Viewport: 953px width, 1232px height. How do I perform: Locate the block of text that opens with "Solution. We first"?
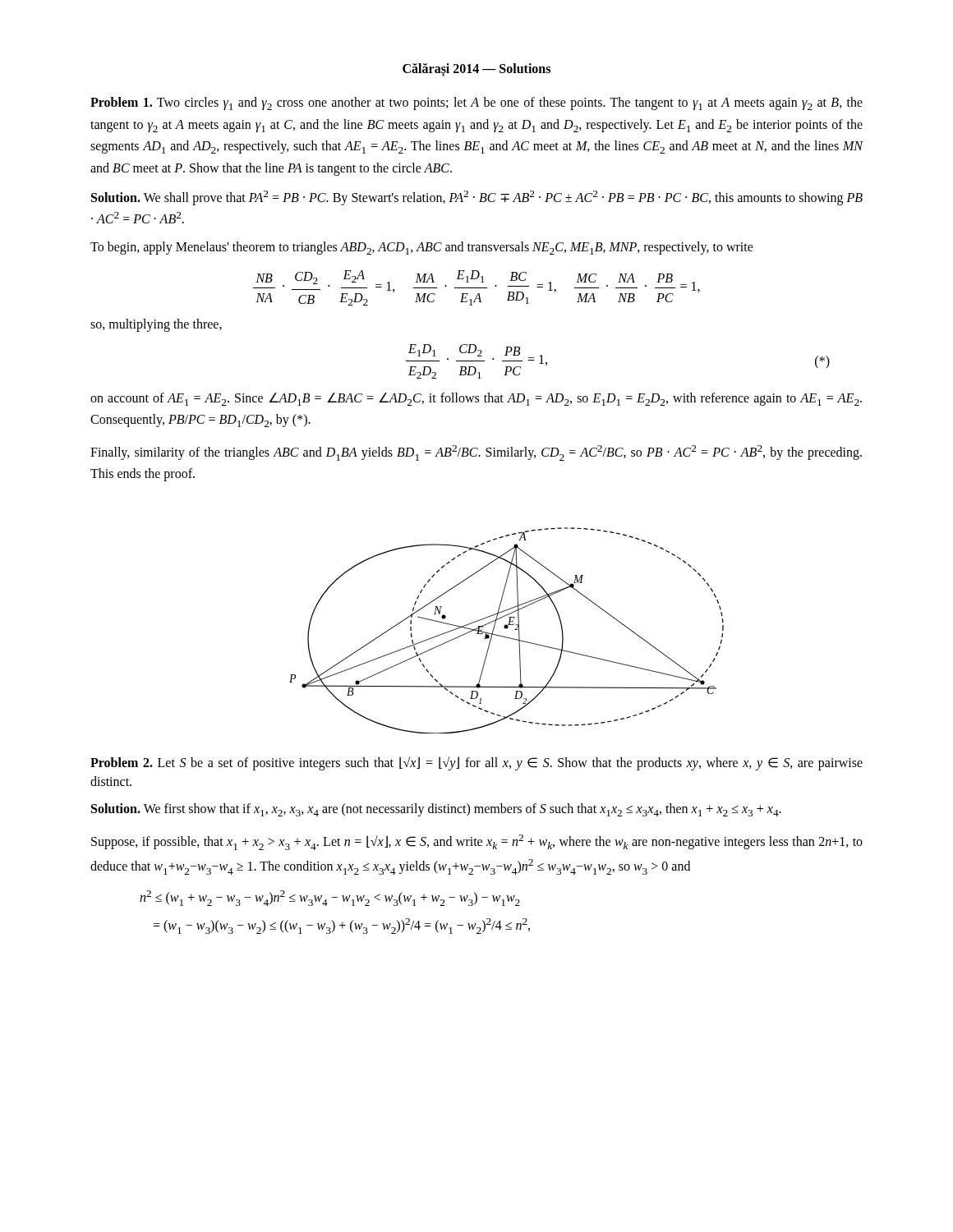coord(436,810)
